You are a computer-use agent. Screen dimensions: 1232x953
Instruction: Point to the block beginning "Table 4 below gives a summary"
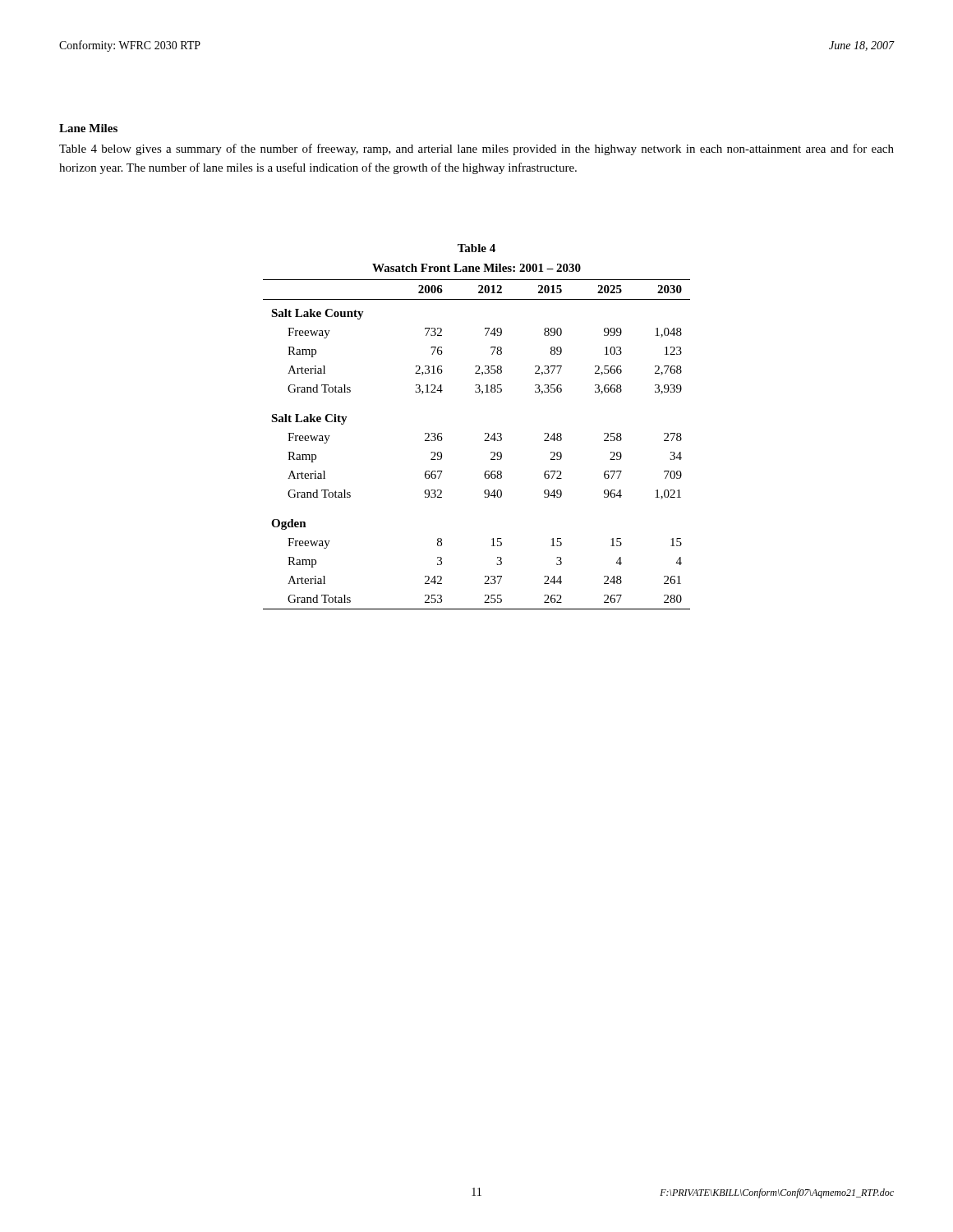tap(476, 158)
